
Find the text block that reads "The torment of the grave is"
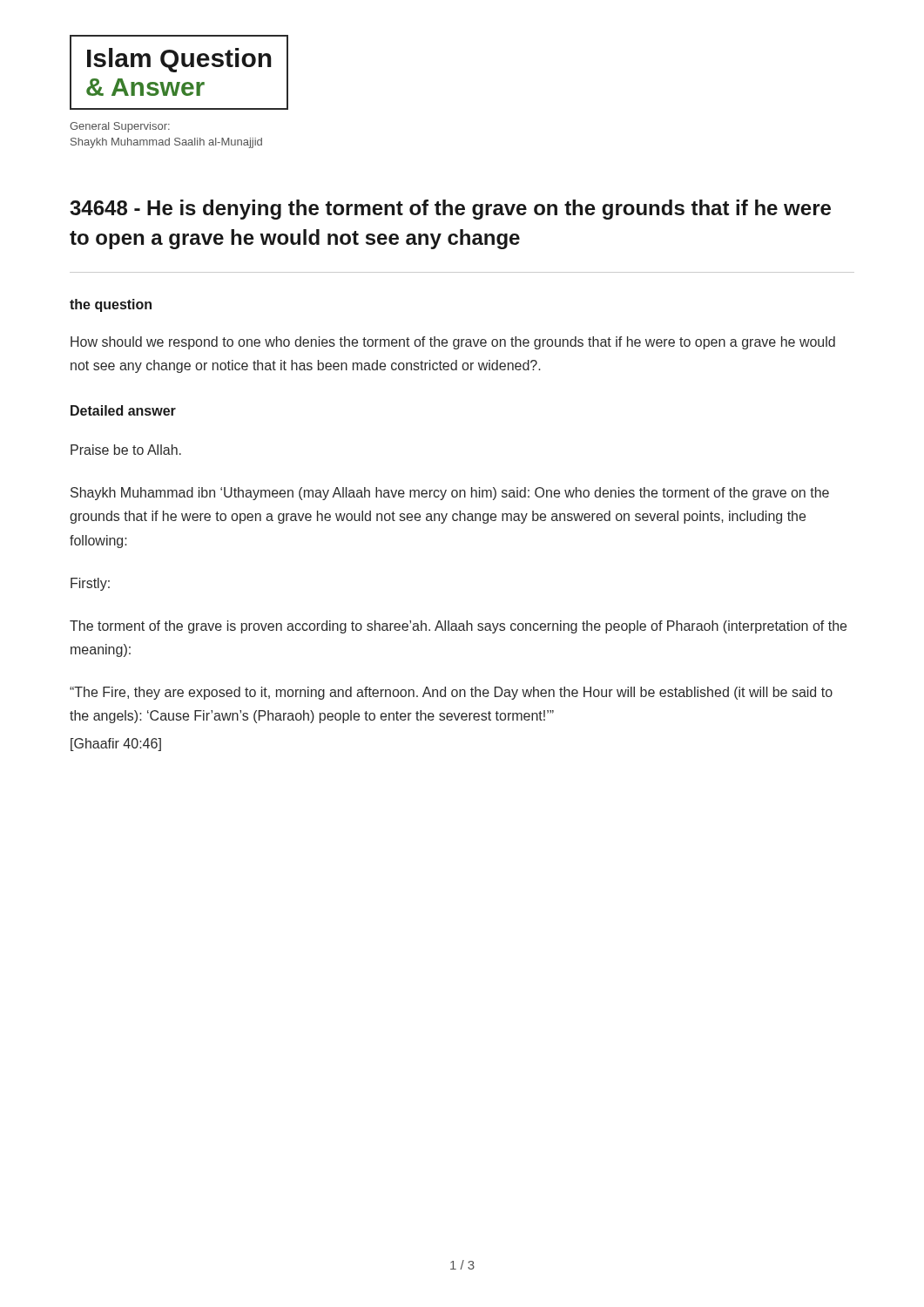pyautogui.click(x=462, y=638)
